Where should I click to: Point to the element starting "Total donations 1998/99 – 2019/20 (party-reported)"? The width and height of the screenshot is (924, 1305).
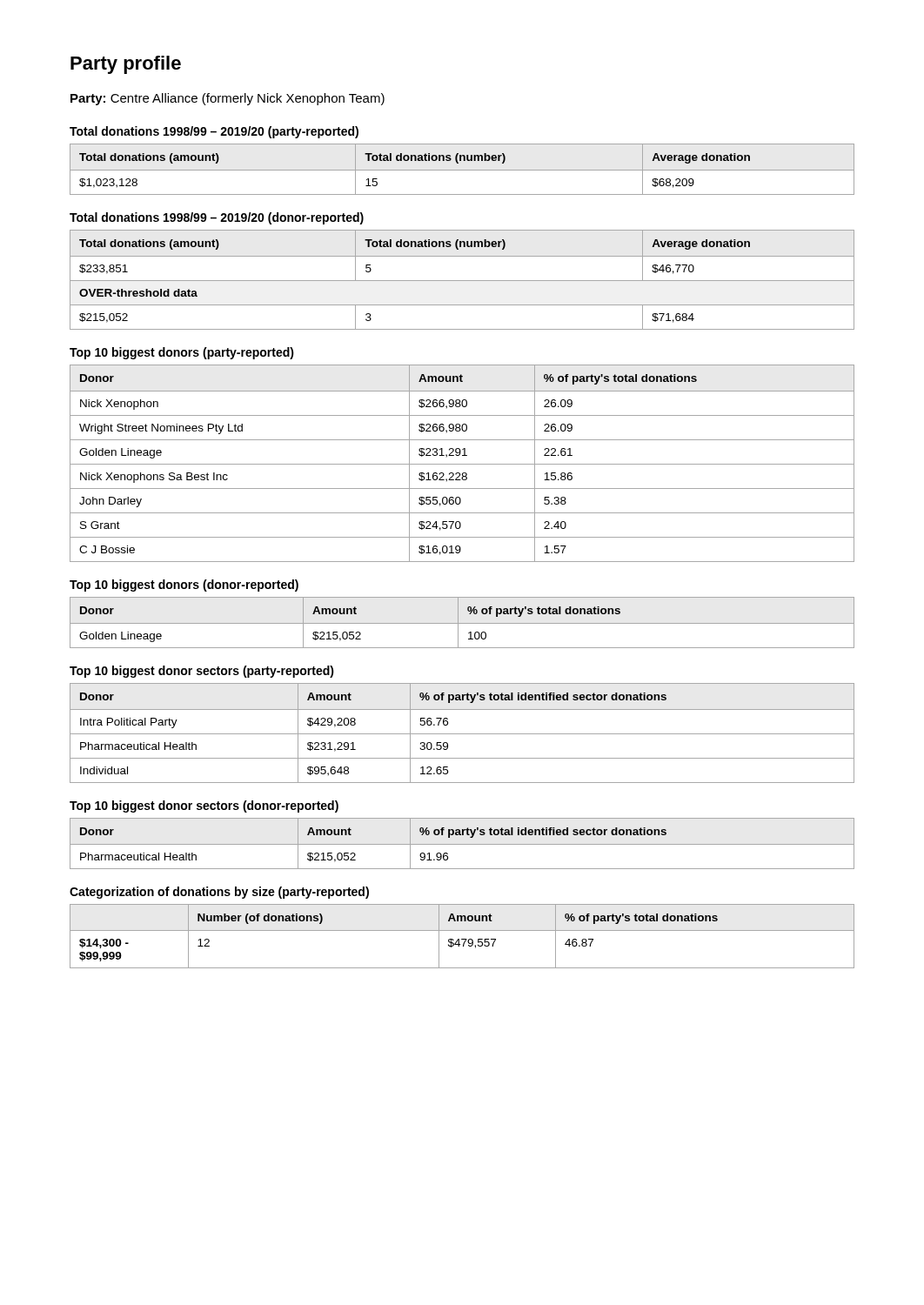pyautogui.click(x=214, y=131)
